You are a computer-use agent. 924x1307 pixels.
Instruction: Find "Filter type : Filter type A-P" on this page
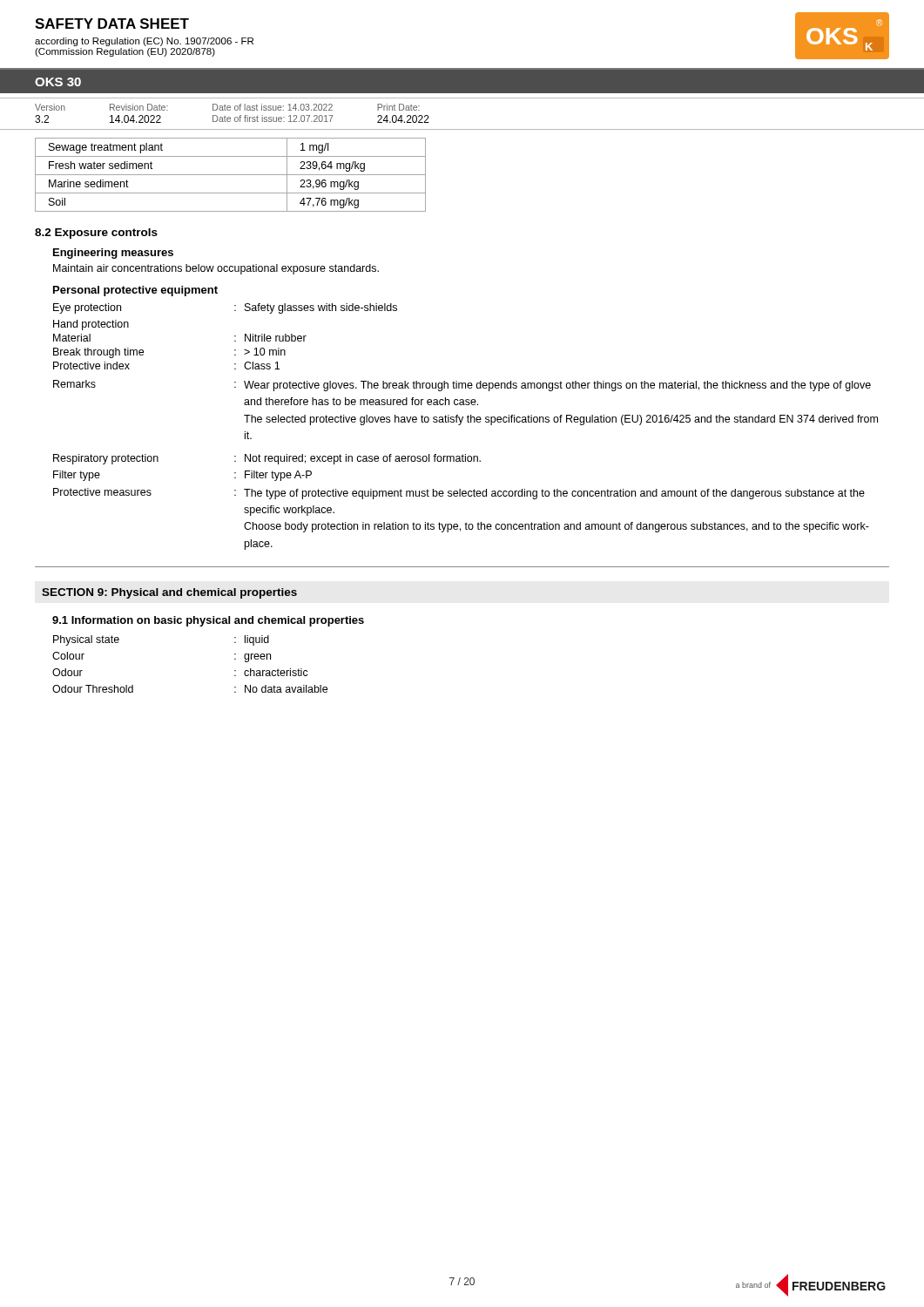pos(74,475)
